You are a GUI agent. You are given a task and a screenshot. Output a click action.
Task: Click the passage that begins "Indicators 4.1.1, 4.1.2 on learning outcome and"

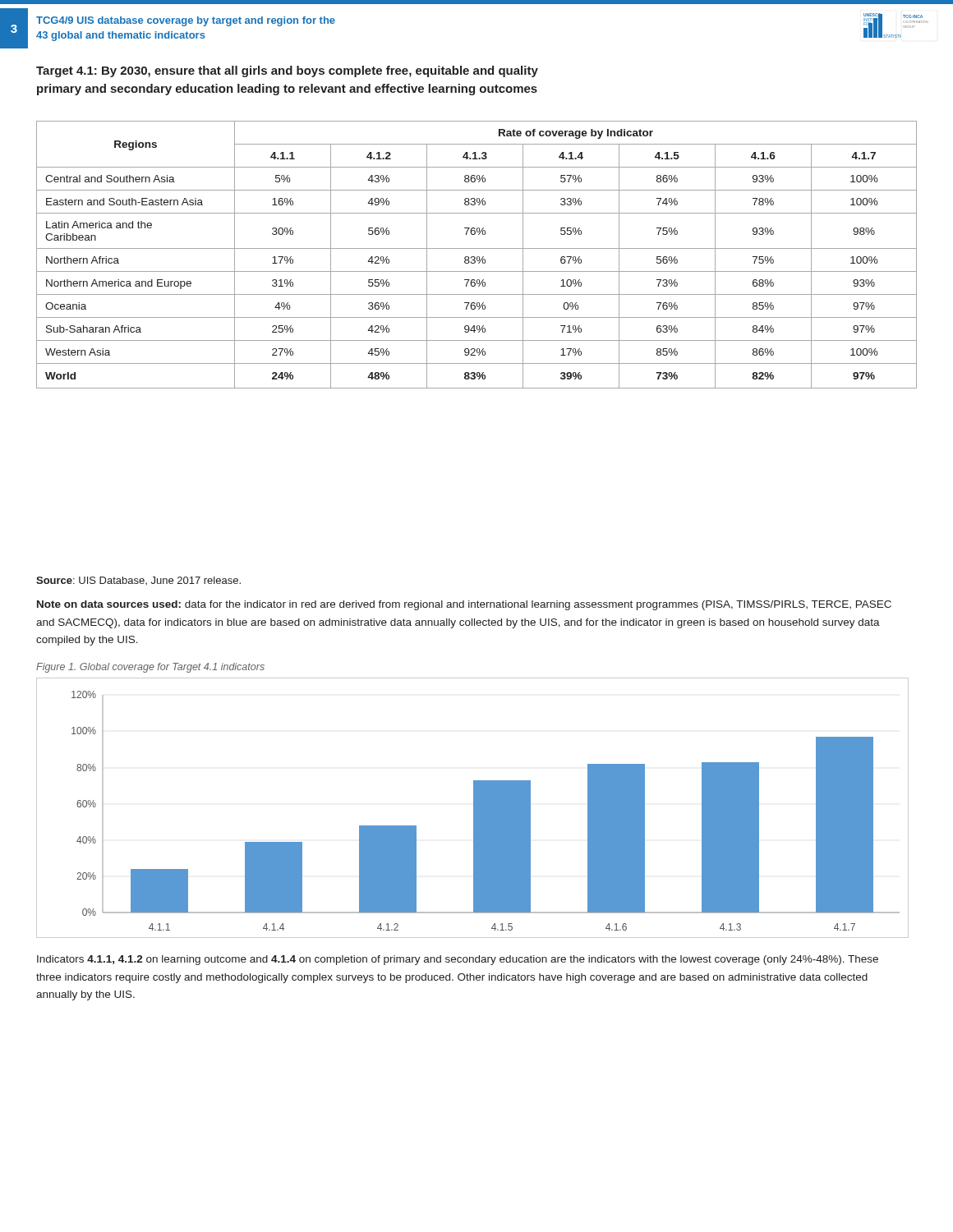pos(457,977)
